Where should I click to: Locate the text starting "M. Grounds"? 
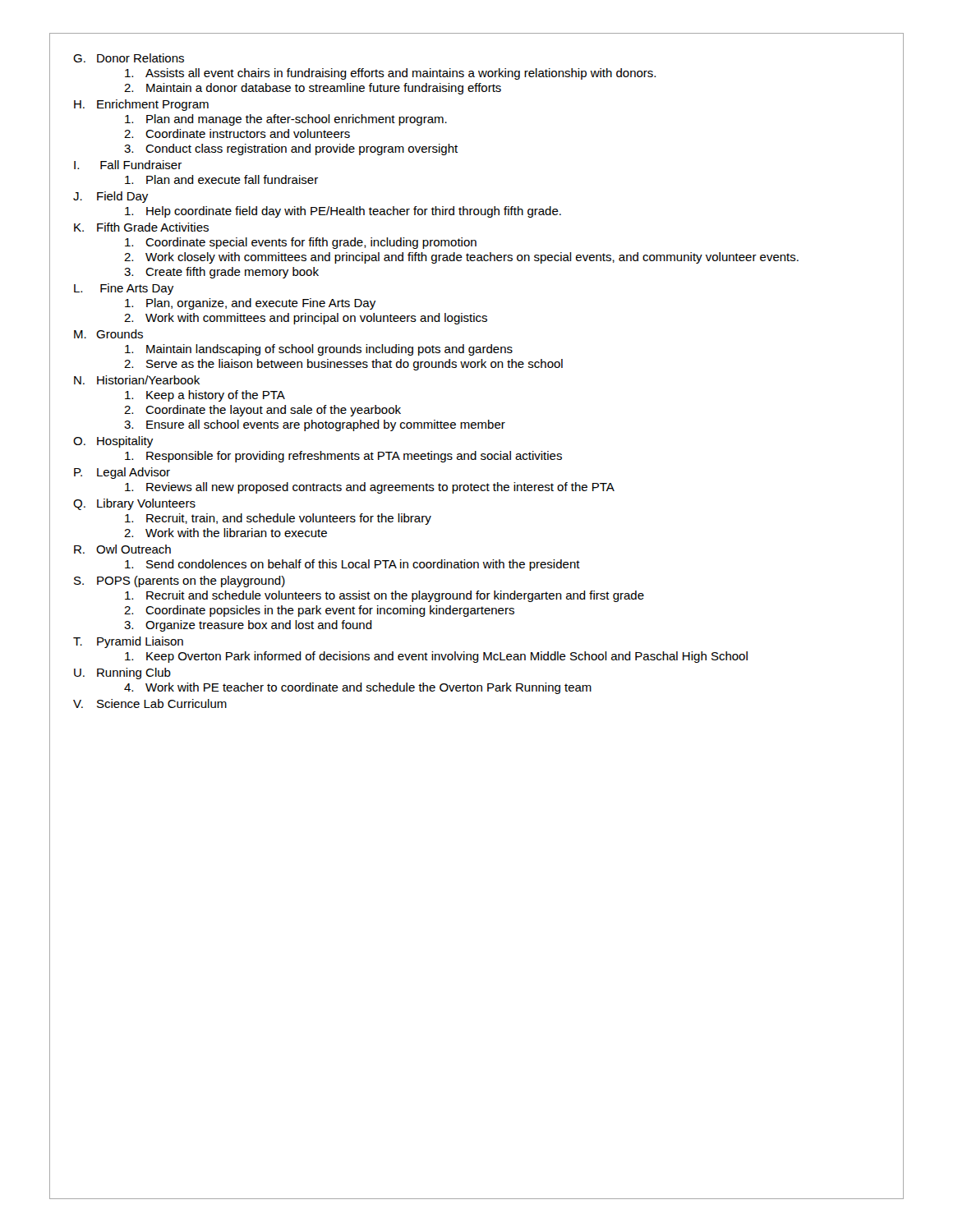click(x=108, y=334)
